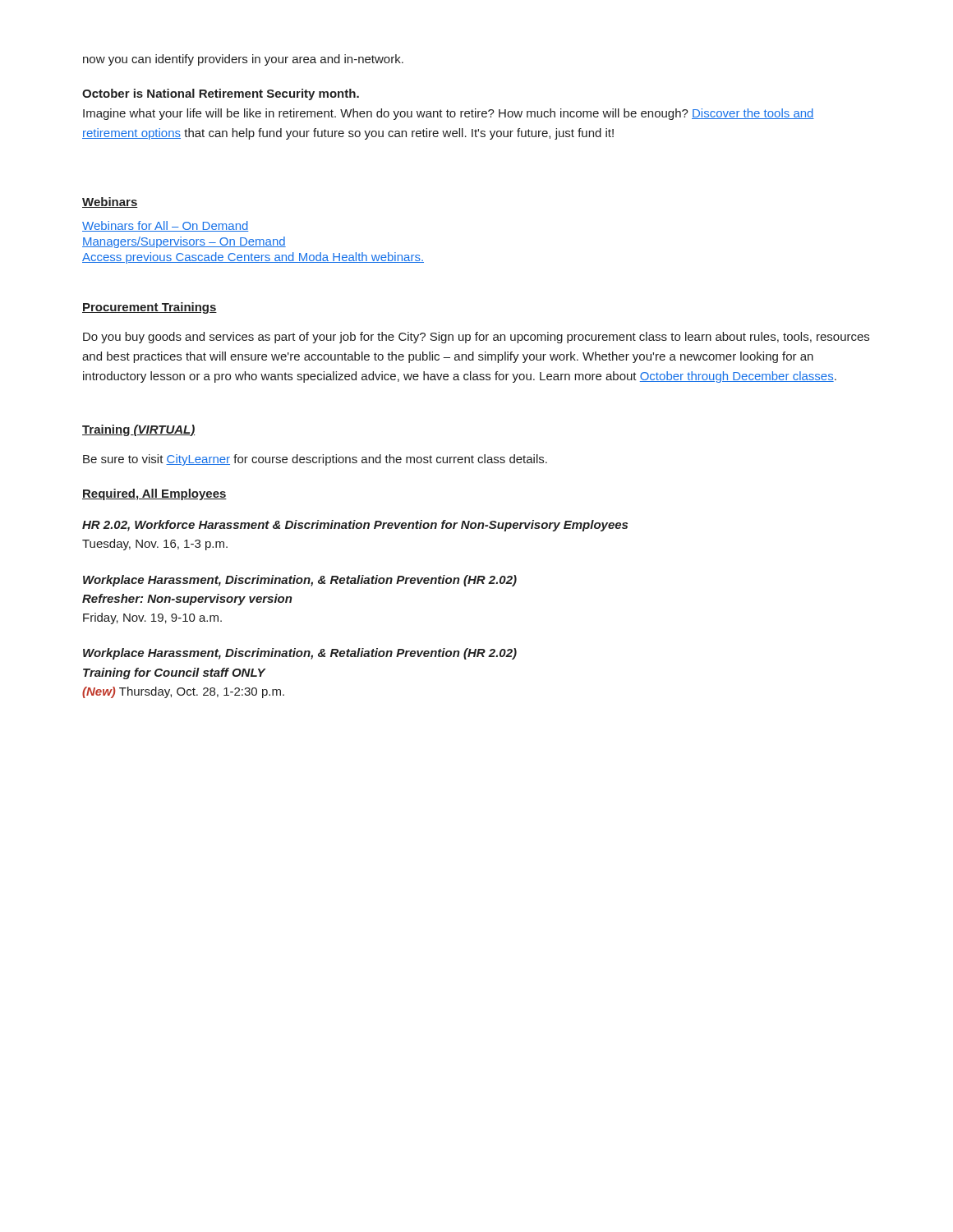Viewport: 953px width, 1232px height.
Task: Find the section header containing "October is National Retirement Security month."
Action: (x=221, y=93)
